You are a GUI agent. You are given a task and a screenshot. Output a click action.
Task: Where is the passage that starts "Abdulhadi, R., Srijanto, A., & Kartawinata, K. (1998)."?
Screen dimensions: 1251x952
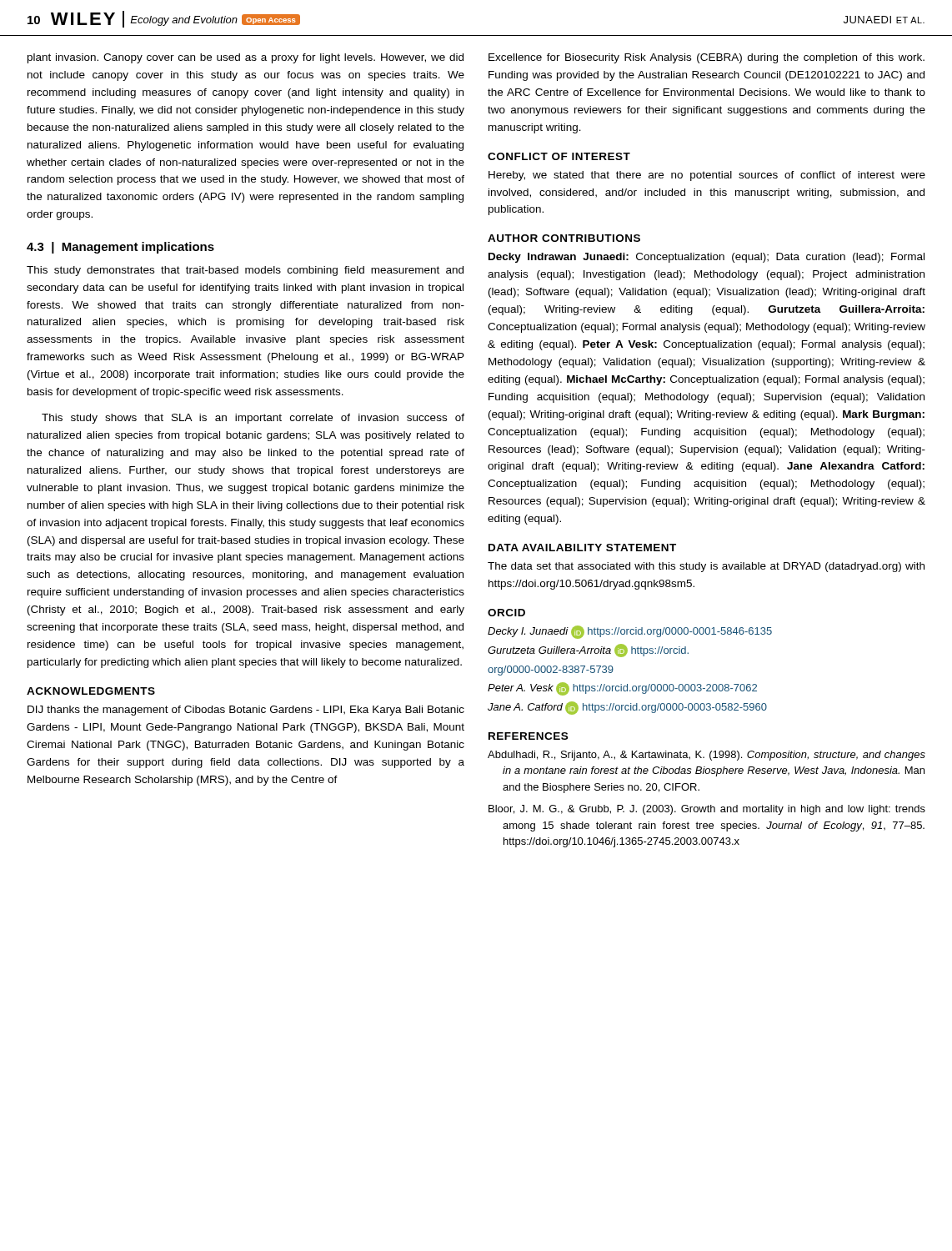pyautogui.click(x=707, y=798)
